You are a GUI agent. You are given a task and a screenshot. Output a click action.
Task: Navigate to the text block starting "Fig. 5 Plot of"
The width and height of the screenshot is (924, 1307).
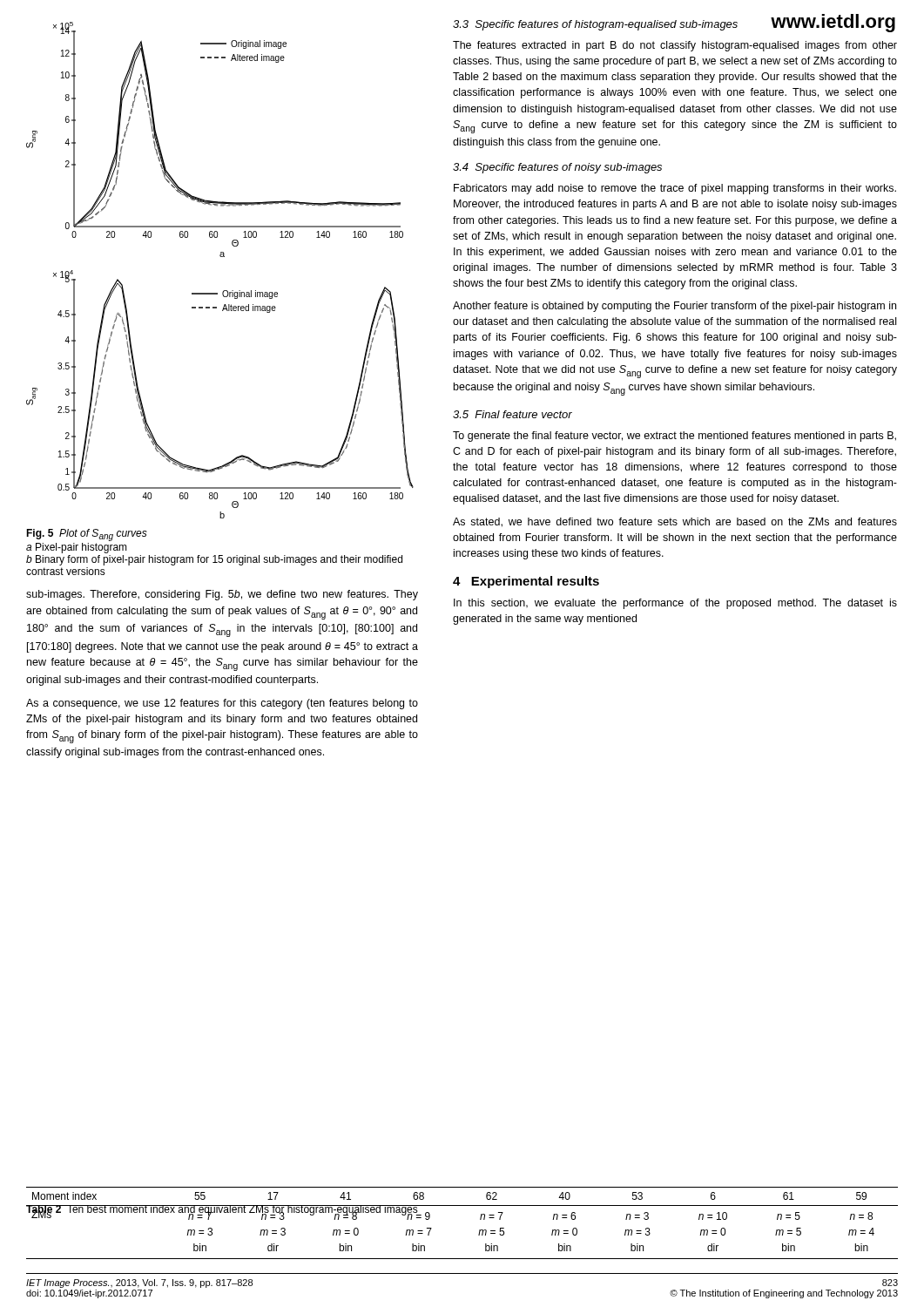pos(215,553)
